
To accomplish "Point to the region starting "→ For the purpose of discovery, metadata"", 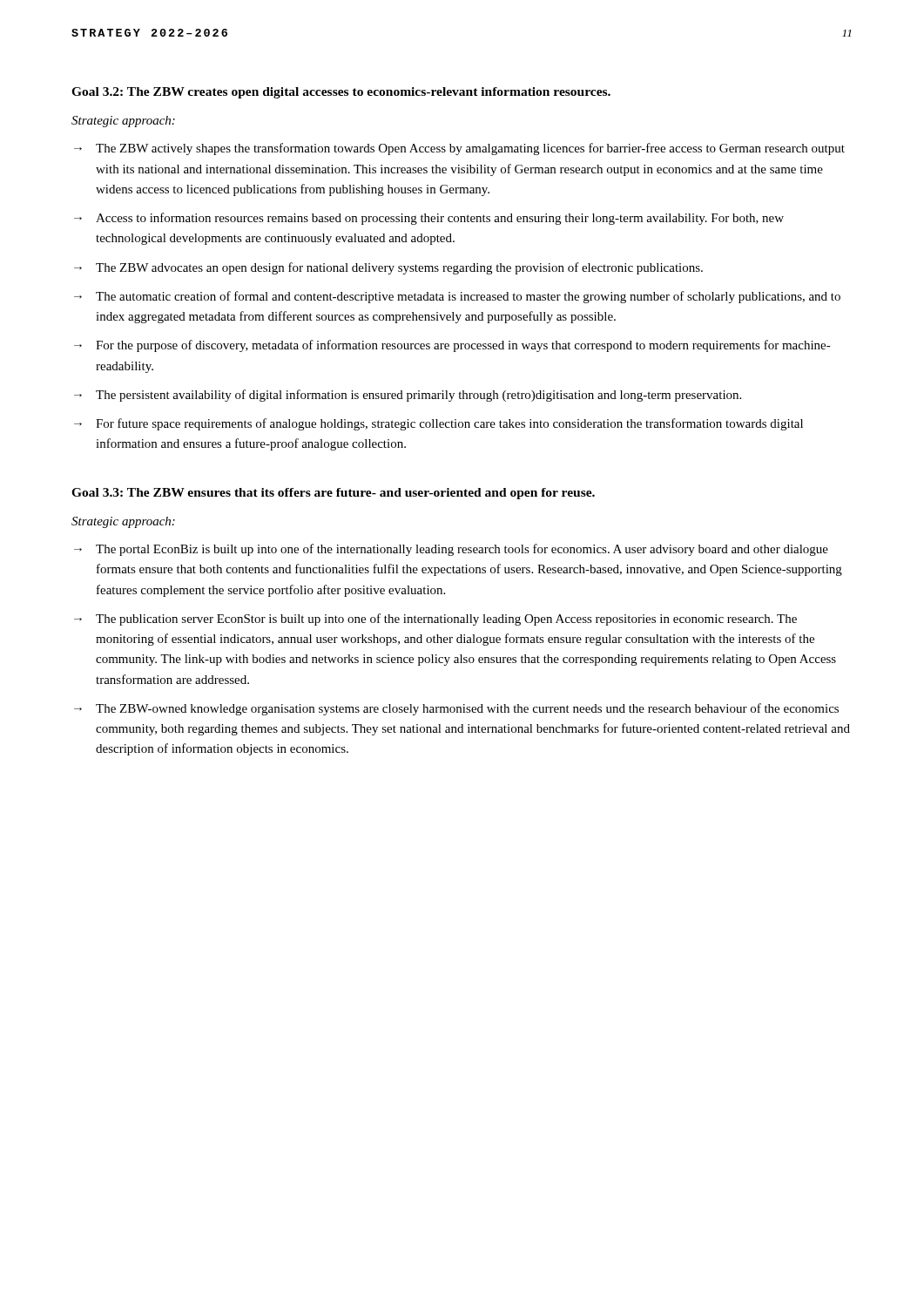I will tap(462, 356).
